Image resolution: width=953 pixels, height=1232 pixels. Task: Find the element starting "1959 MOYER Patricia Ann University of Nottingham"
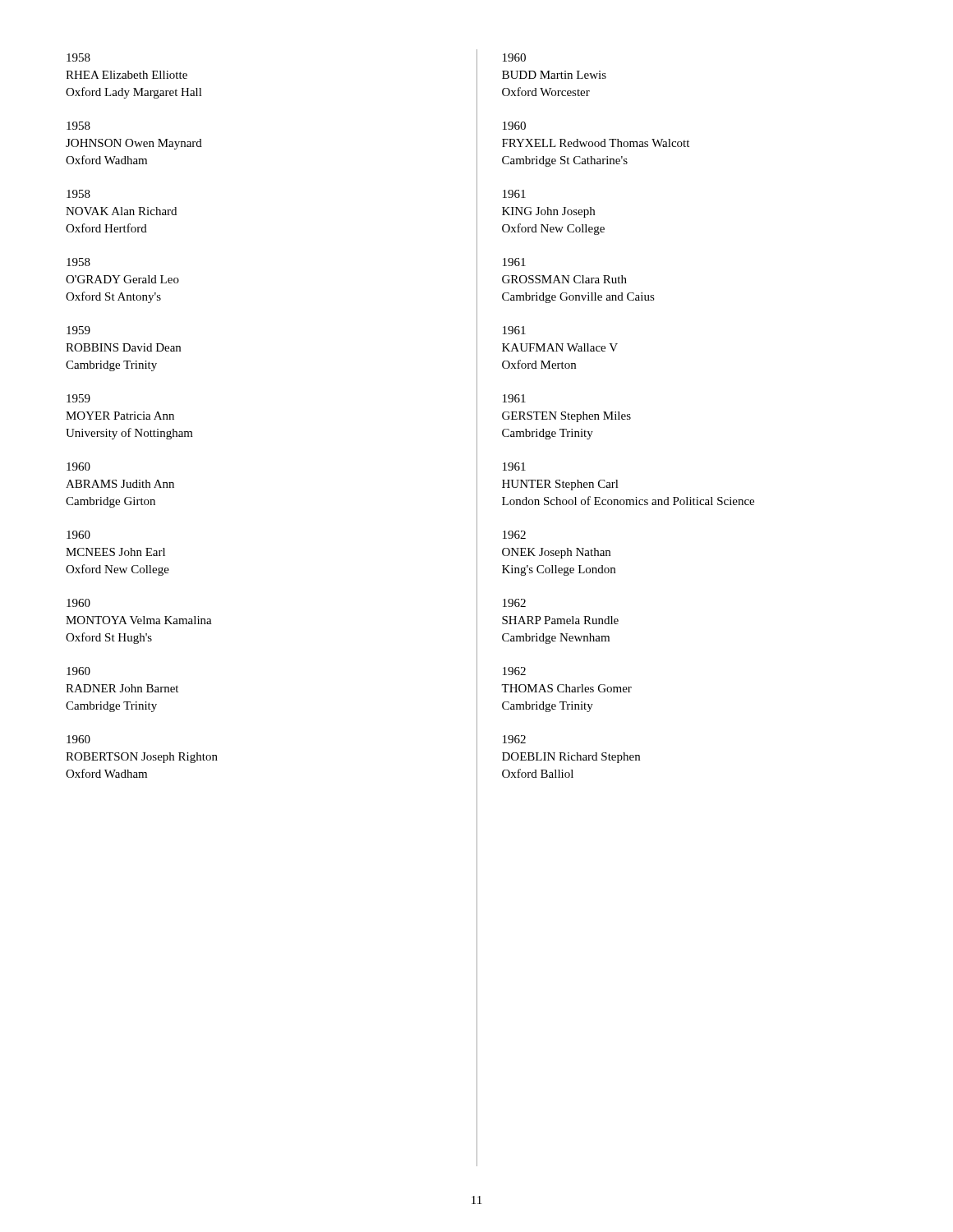(x=78, y=398)
